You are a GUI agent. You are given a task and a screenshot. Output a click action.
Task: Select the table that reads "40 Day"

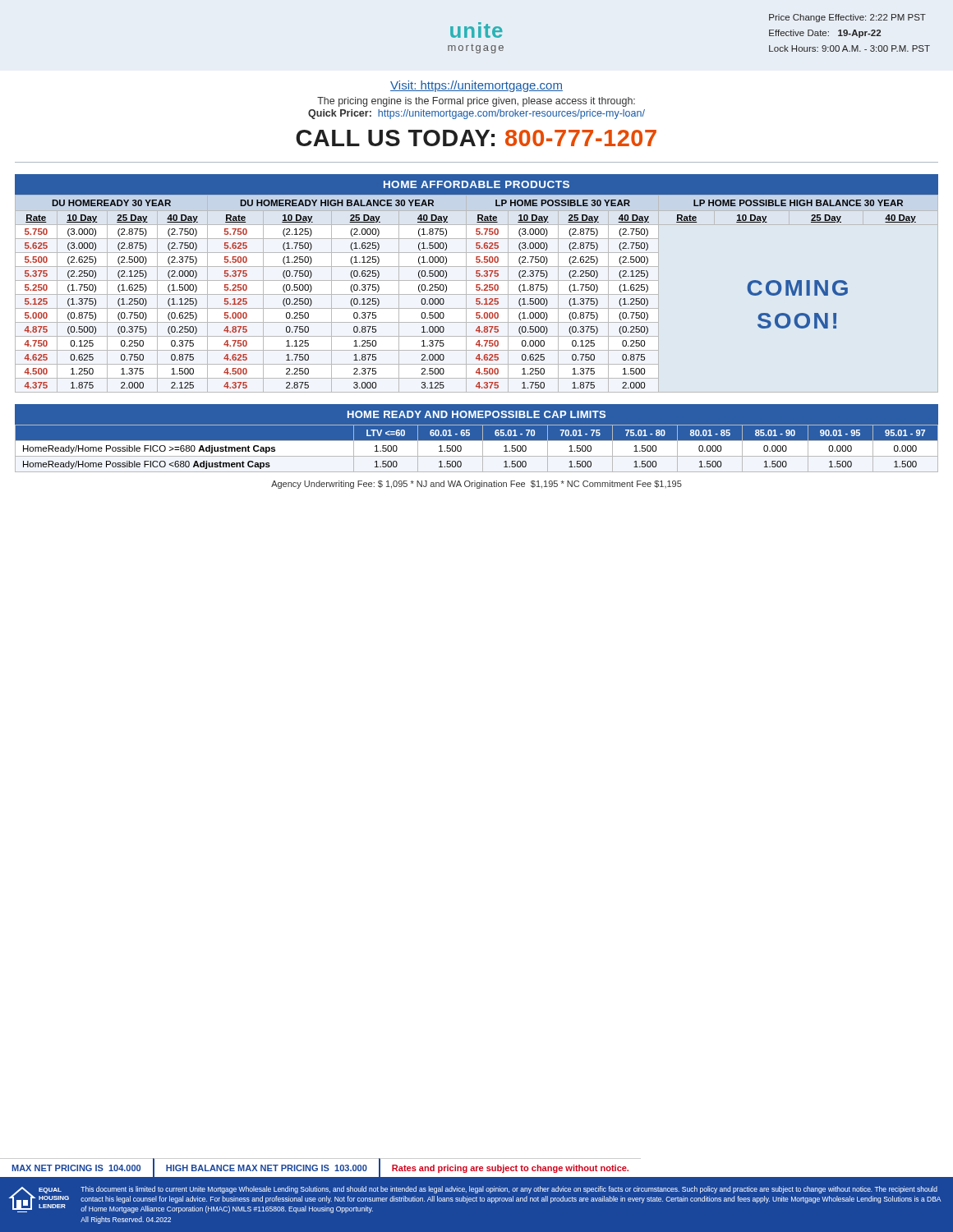click(476, 294)
